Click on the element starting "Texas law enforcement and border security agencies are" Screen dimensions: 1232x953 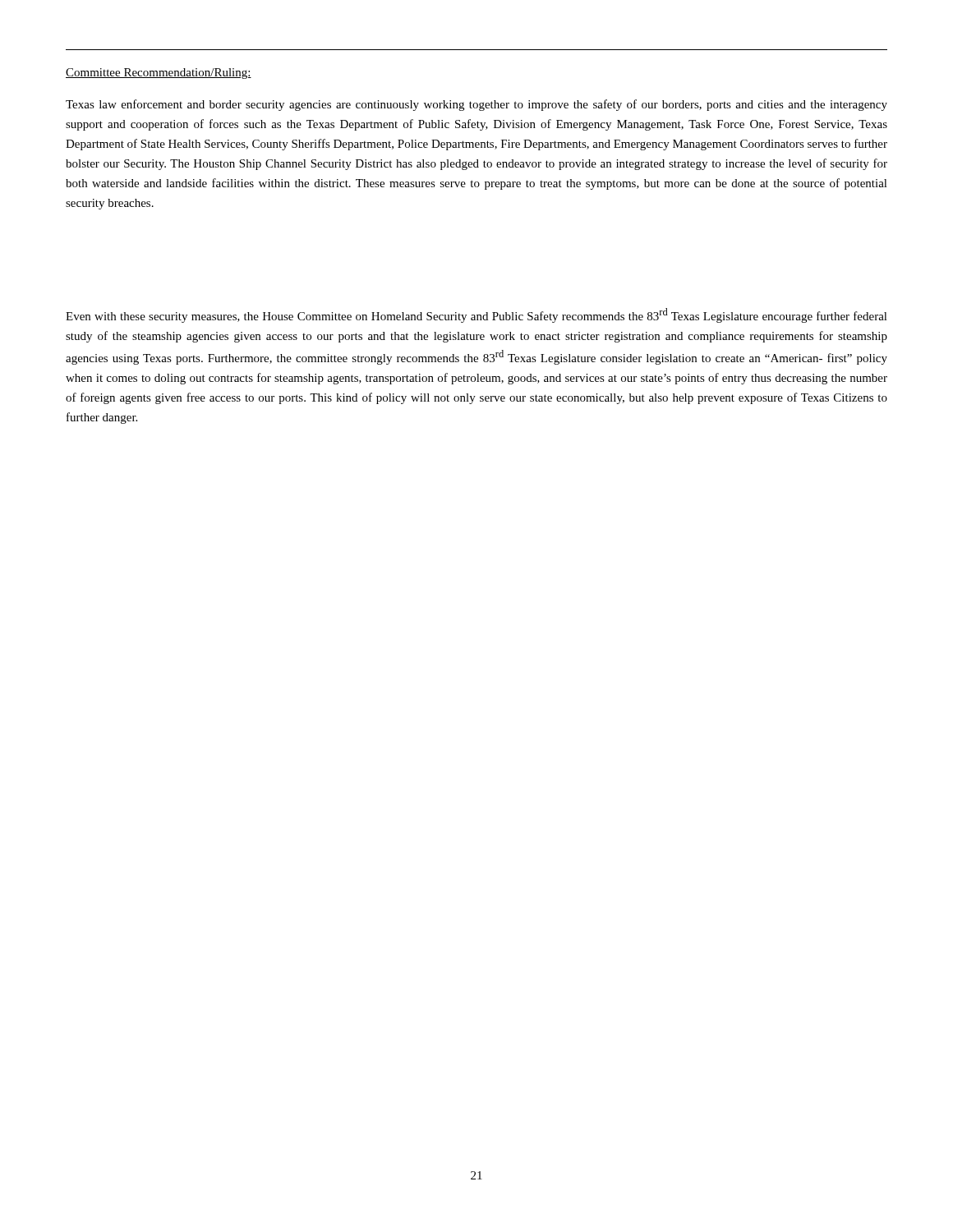point(476,154)
